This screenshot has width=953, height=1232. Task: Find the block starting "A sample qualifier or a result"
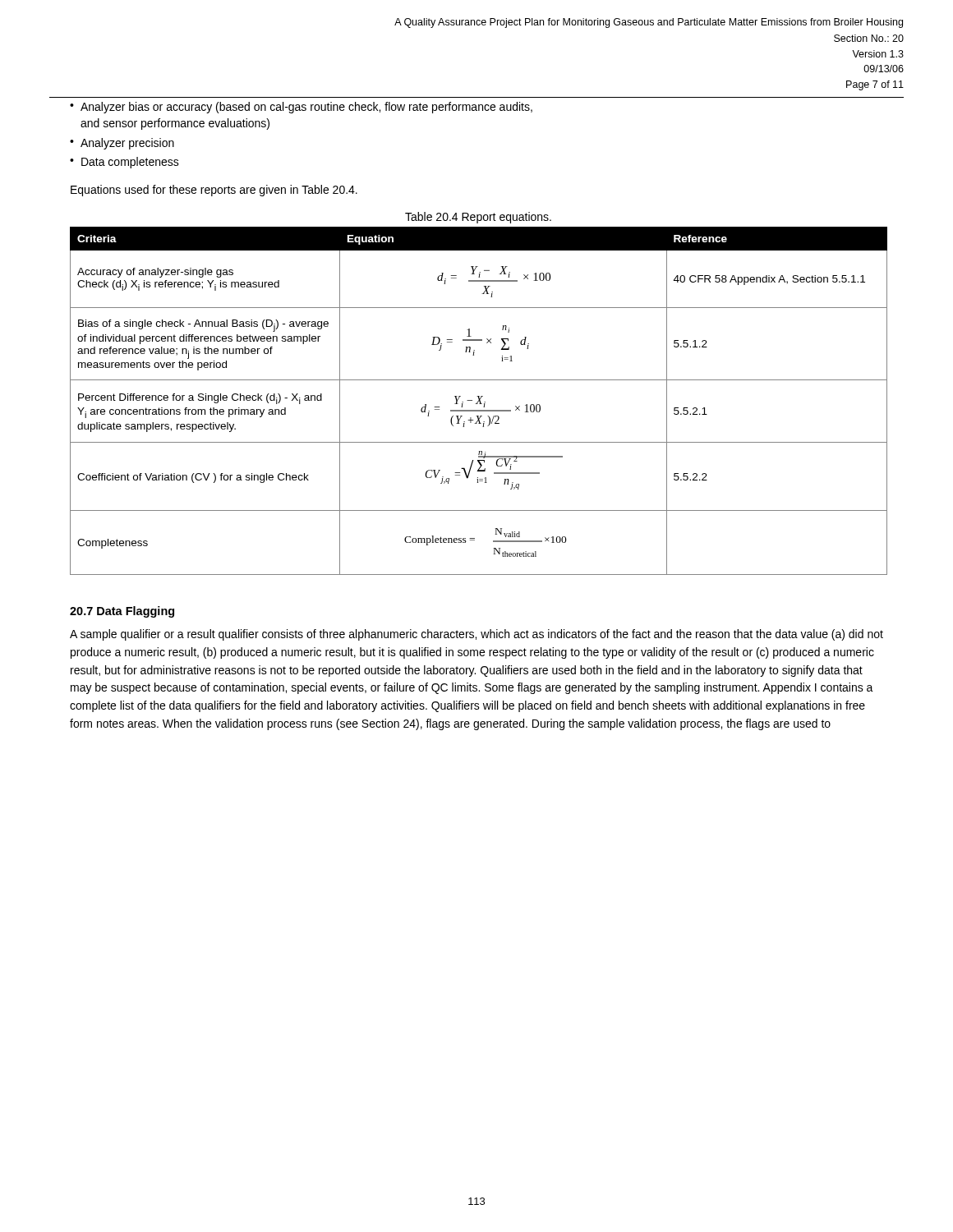[476, 679]
